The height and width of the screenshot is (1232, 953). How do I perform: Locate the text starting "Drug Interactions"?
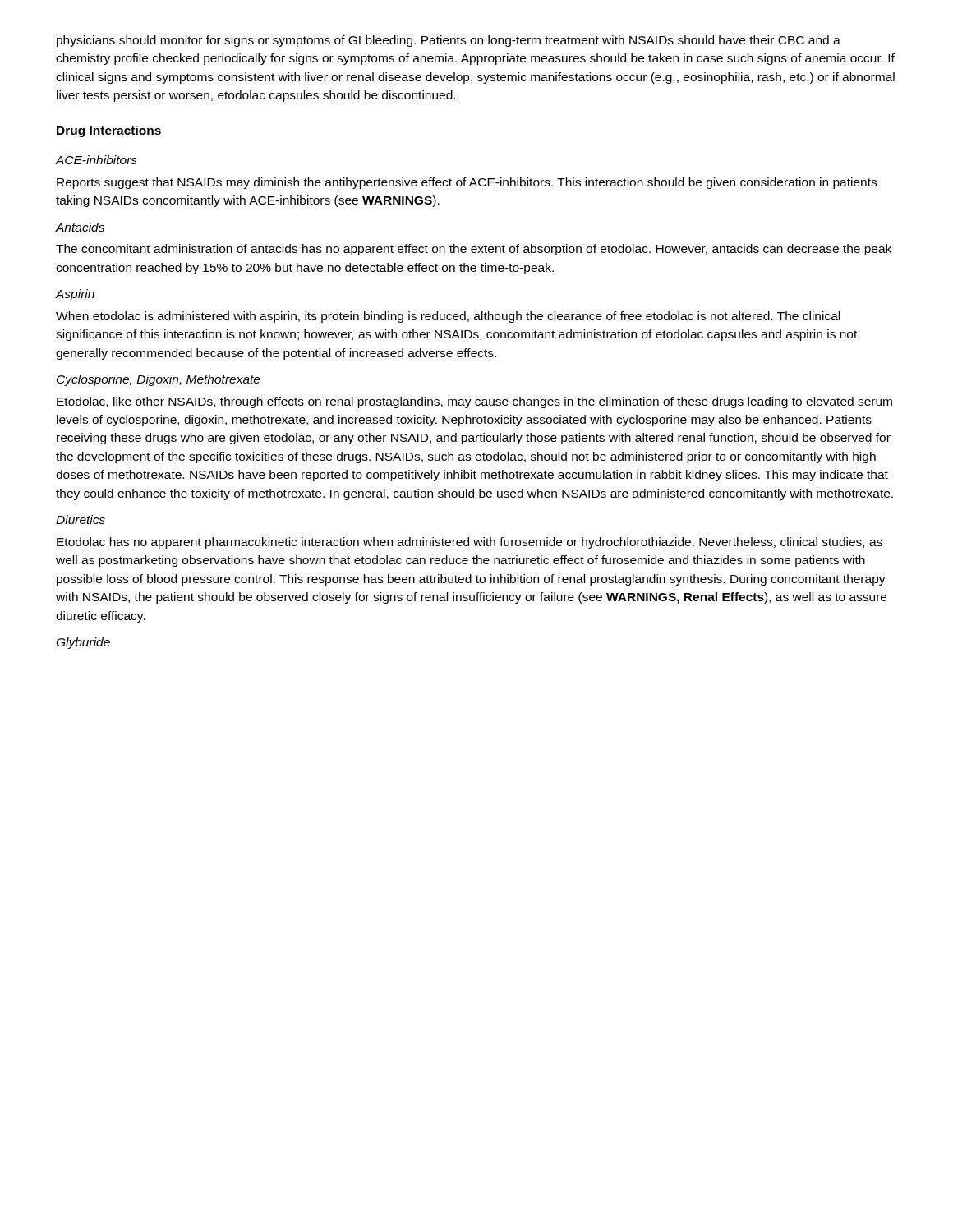click(x=109, y=130)
